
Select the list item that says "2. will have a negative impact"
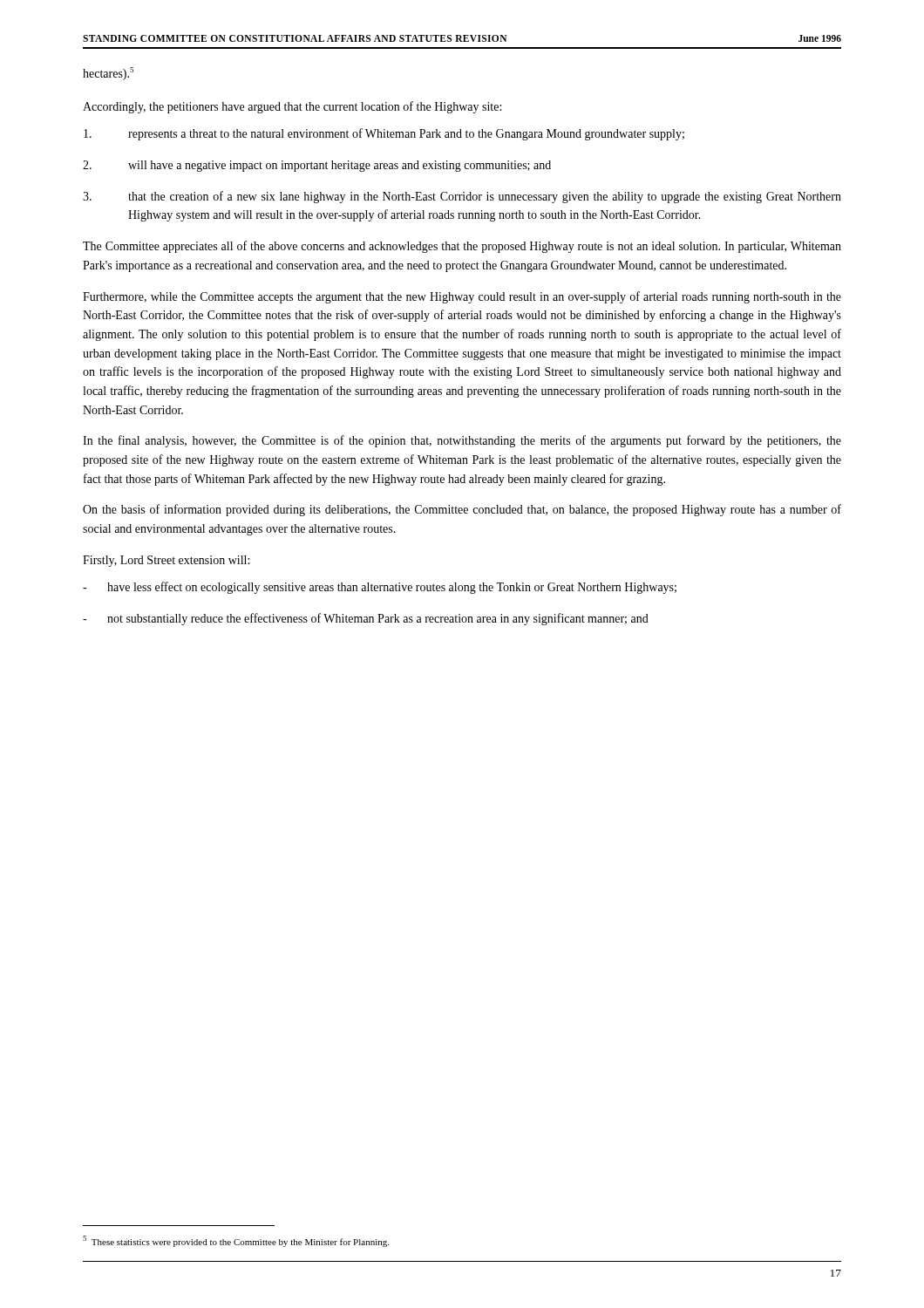[x=462, y=166]
